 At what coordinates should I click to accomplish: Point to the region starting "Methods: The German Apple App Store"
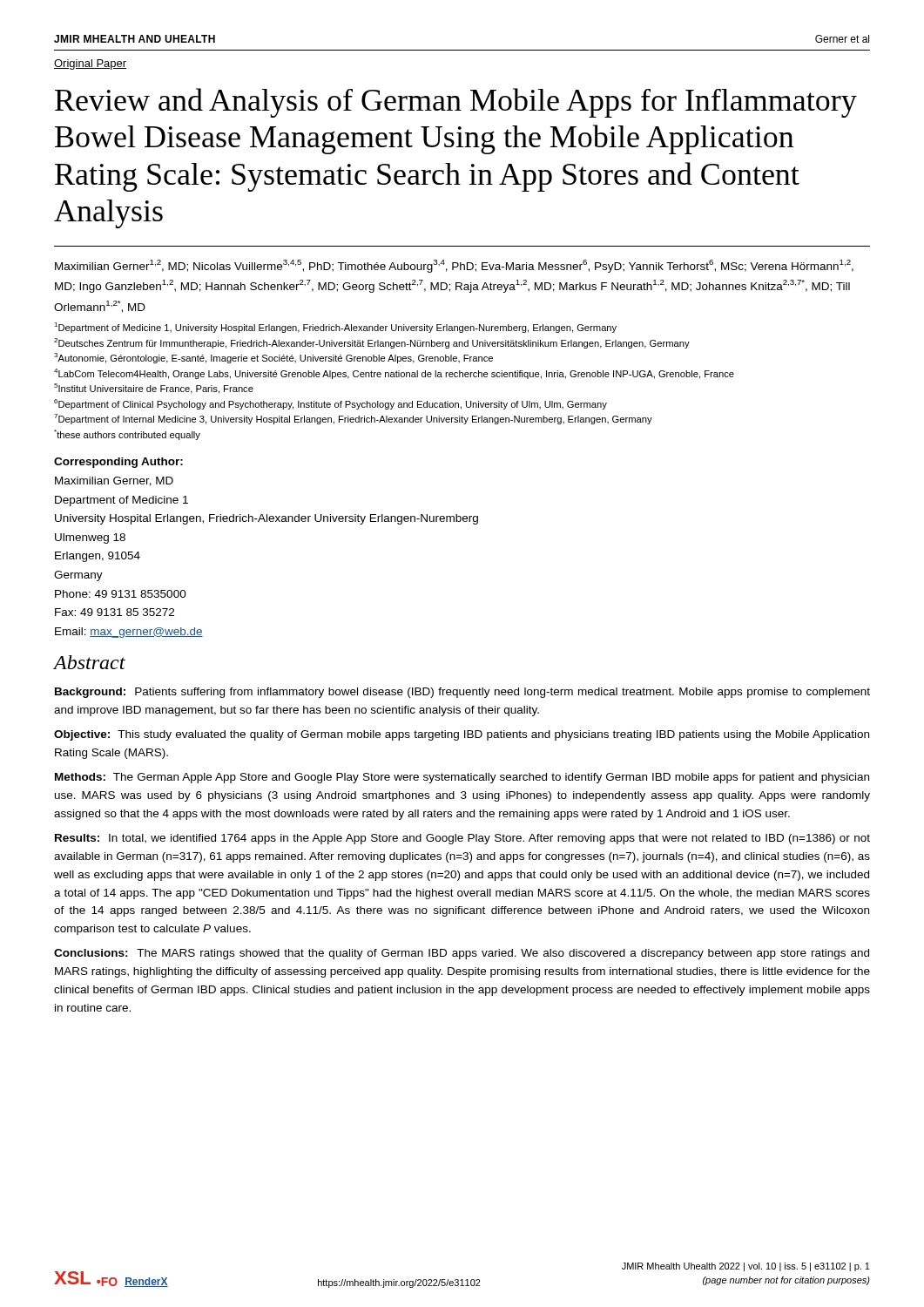point(462,795)
